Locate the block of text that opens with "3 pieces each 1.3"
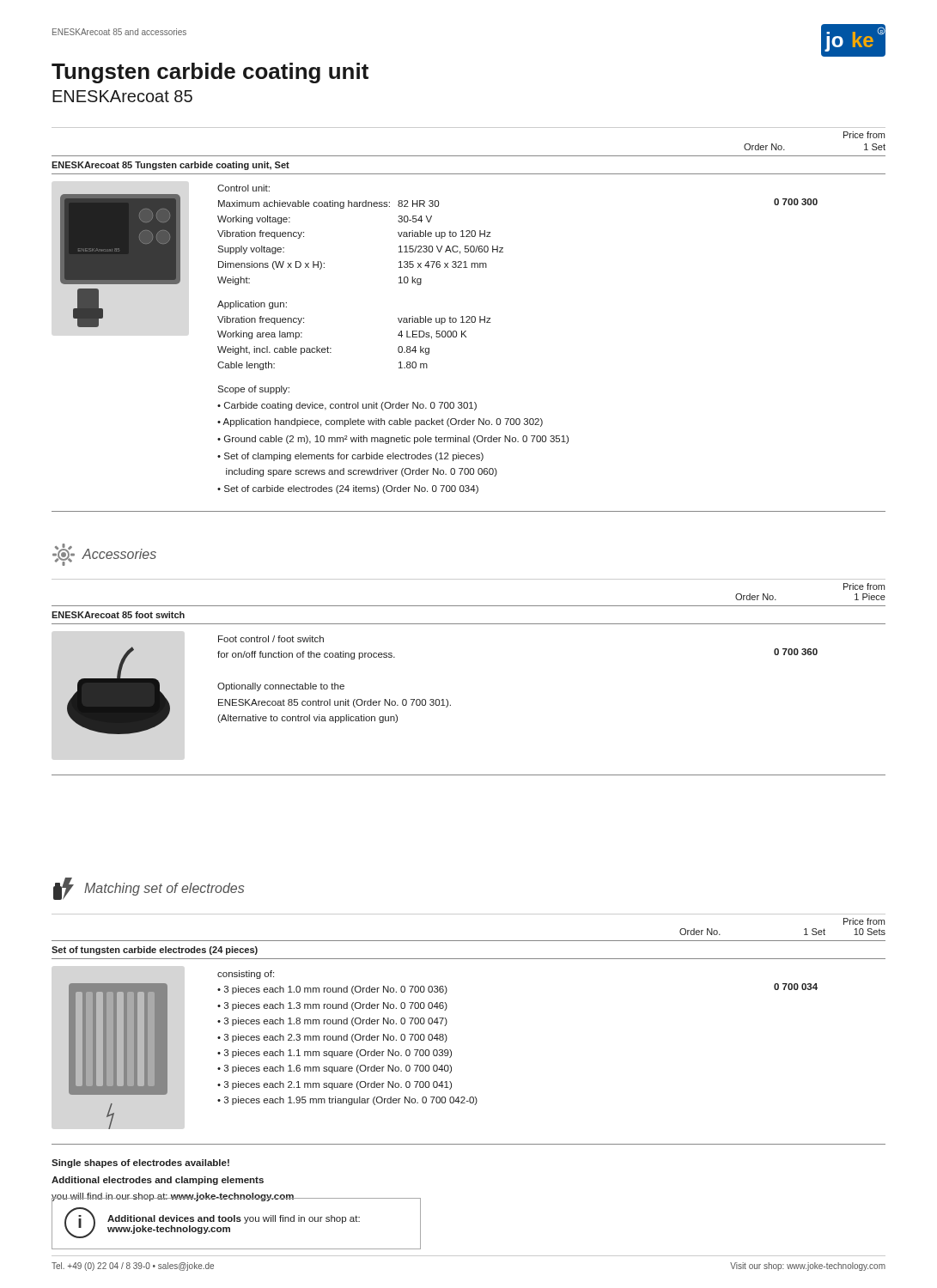This screenshot has width=937, height=1288. coord(335,1005)
